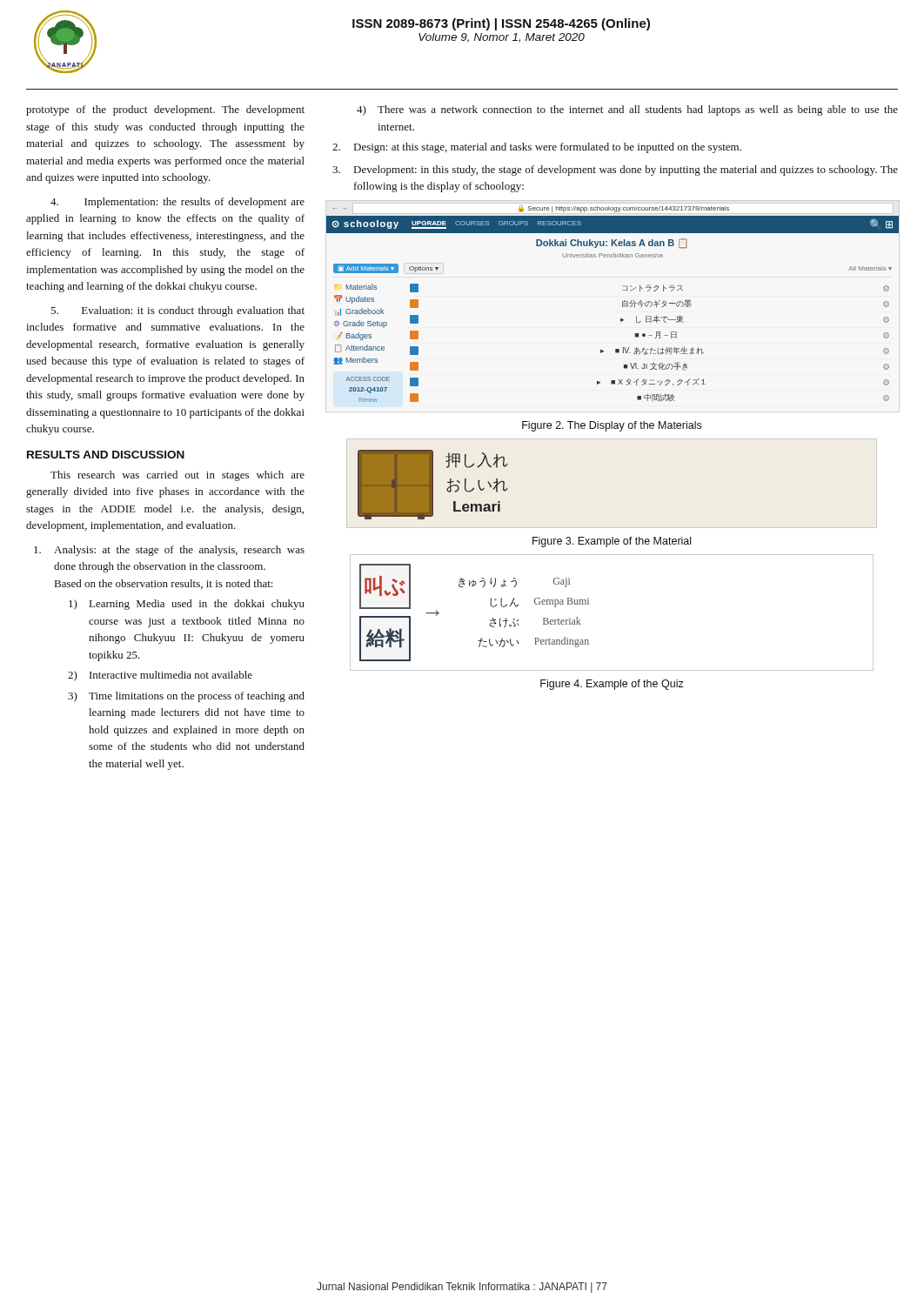The image size is (924, 1305).
Task: Click on the text block starting "3. Development: in this study, the"
Action: point(615,177)
